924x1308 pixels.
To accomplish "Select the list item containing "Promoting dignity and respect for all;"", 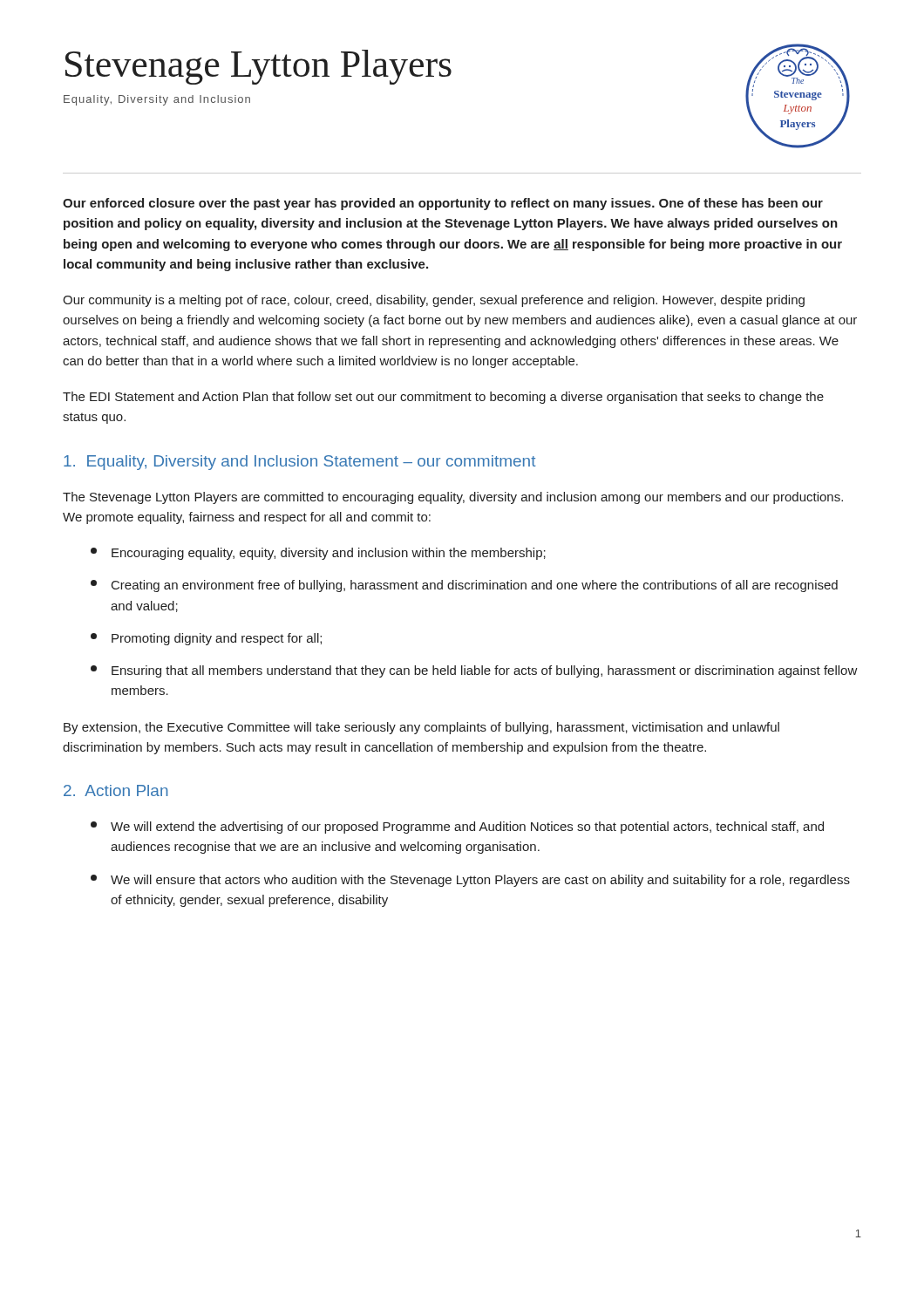I will (206, 639).
